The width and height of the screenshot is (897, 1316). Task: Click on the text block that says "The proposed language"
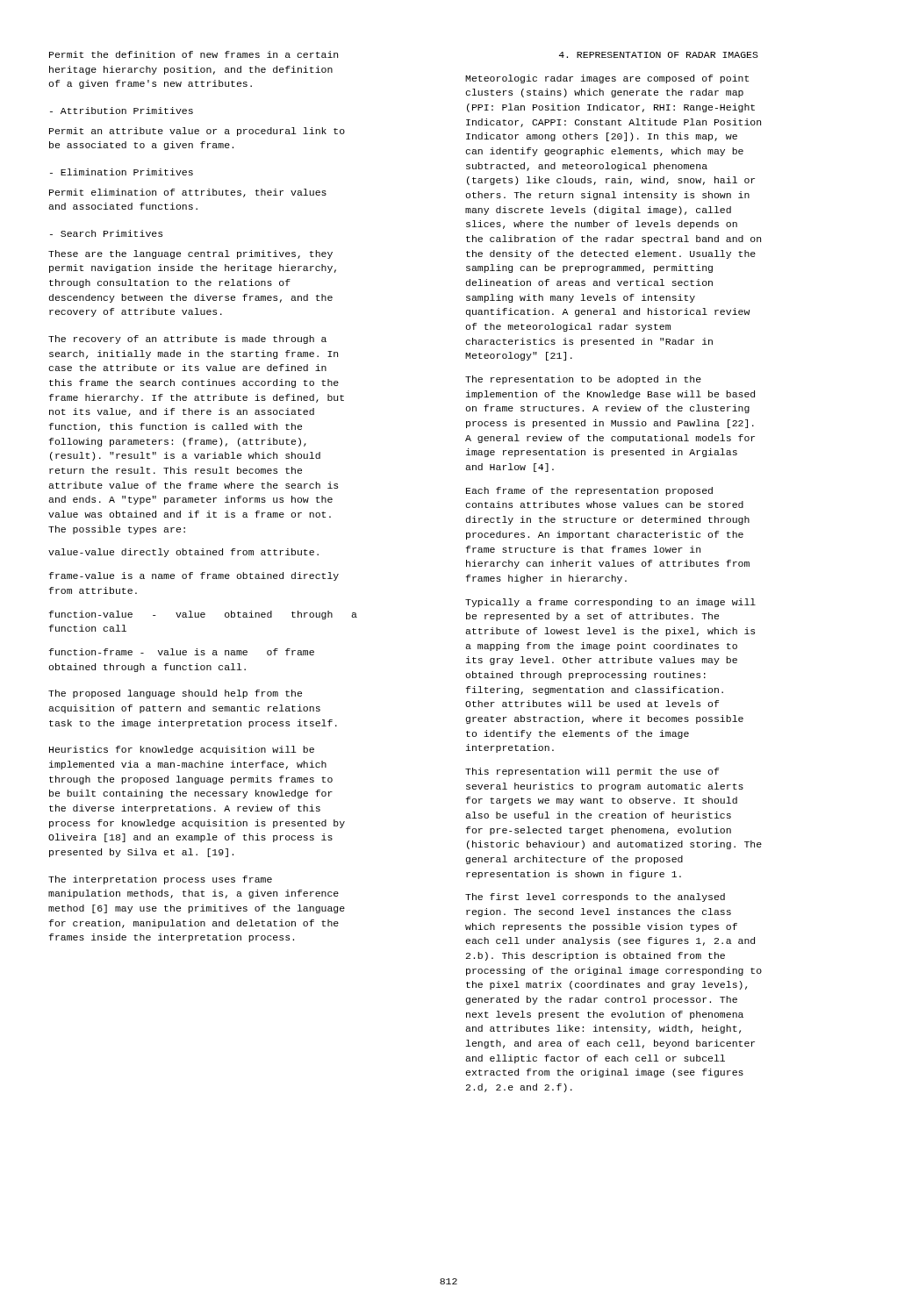[x=194, y=708]
